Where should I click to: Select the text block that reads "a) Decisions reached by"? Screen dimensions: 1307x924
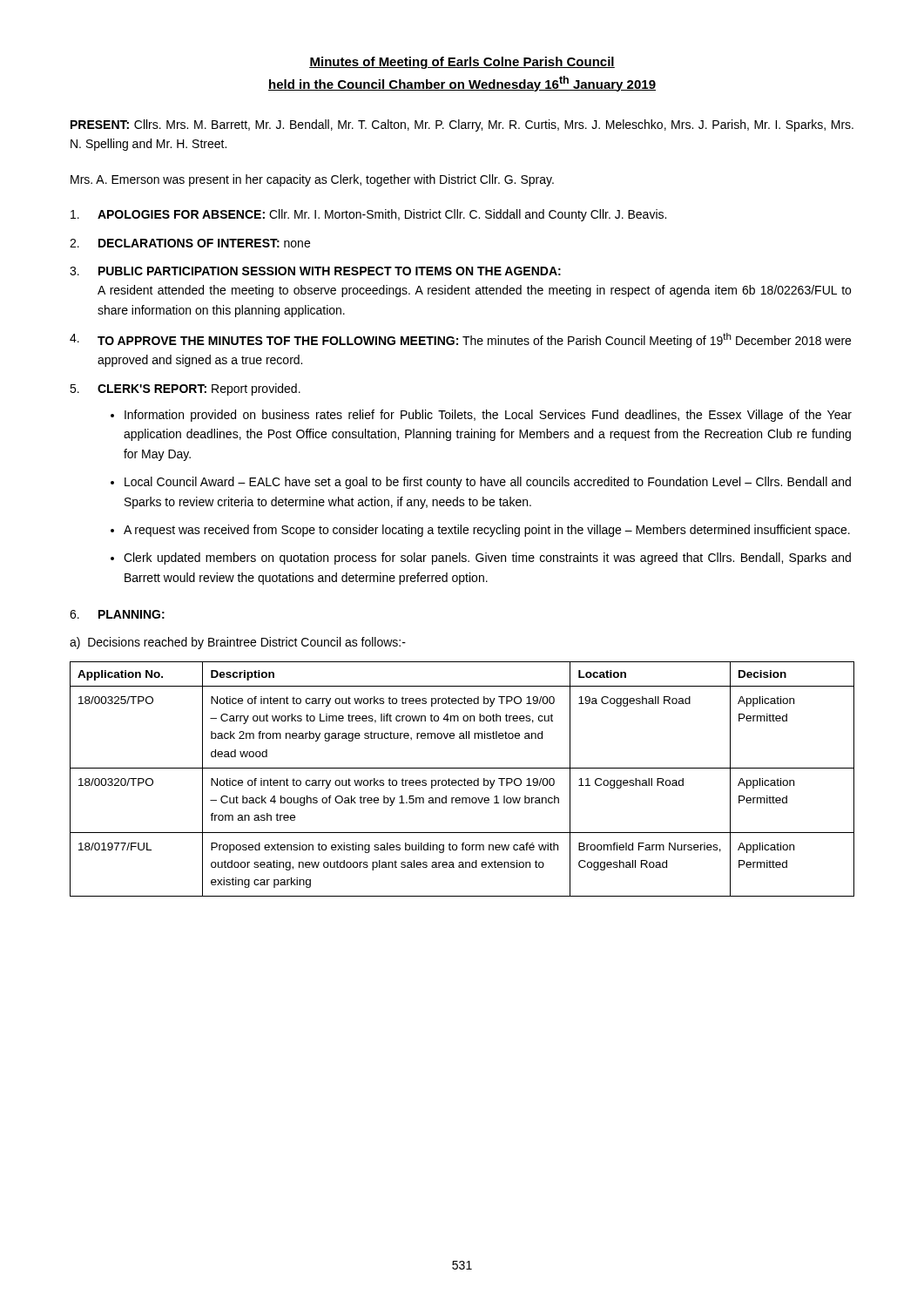(238, 643)
